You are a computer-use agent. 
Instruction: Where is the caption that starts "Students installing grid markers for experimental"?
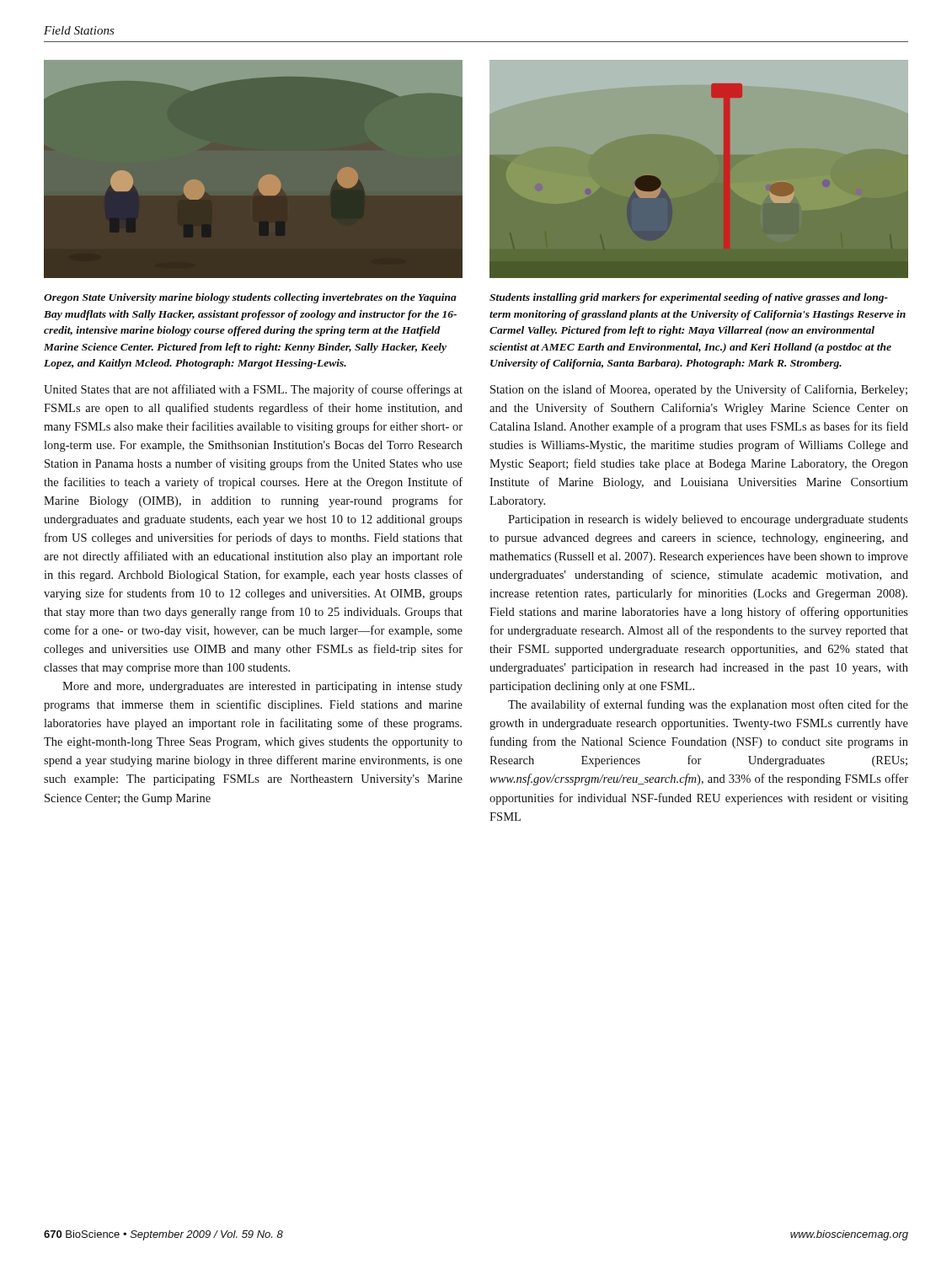[698, 330]
